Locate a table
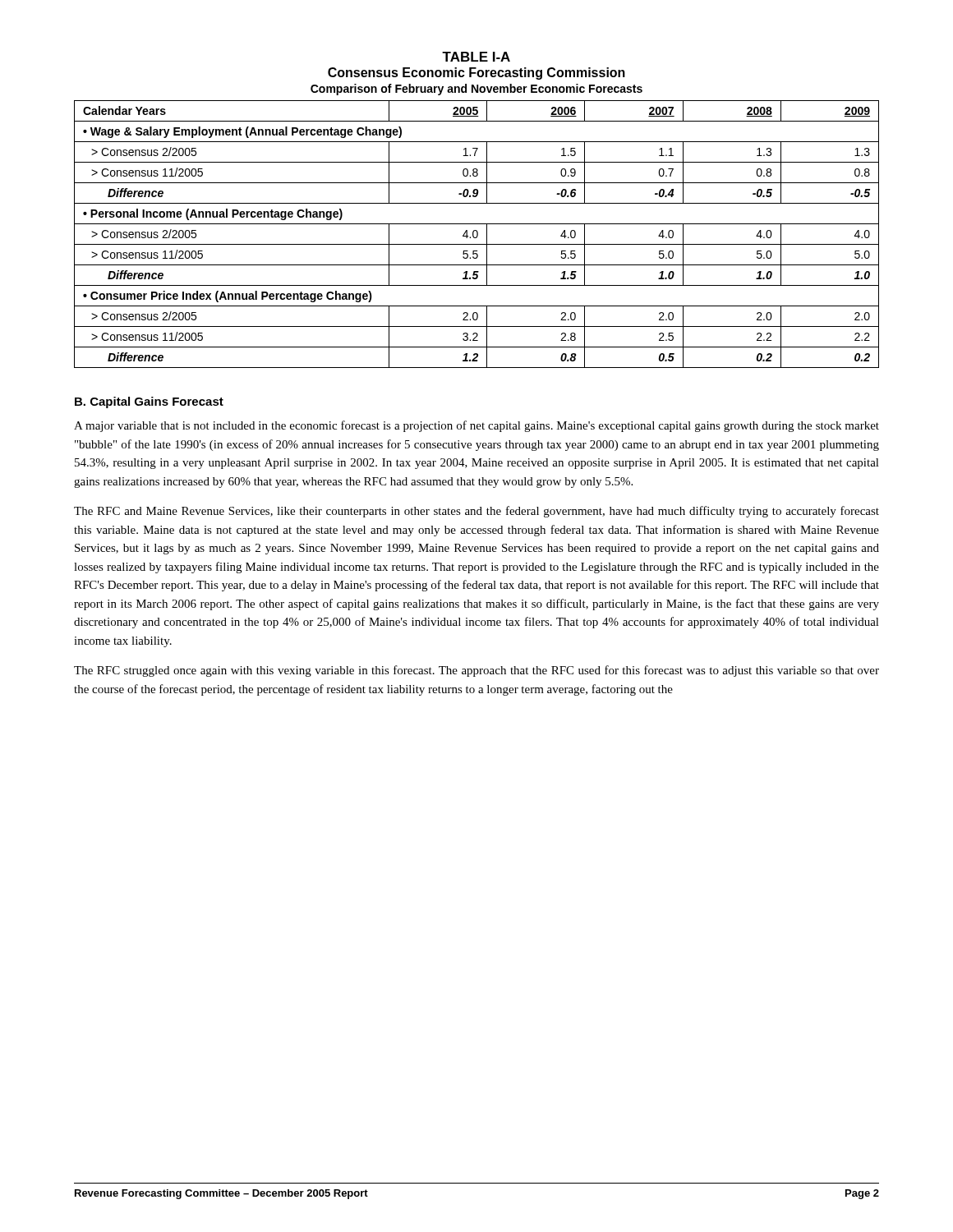The height and width of the screenshot is (1232, 953). 476,234
